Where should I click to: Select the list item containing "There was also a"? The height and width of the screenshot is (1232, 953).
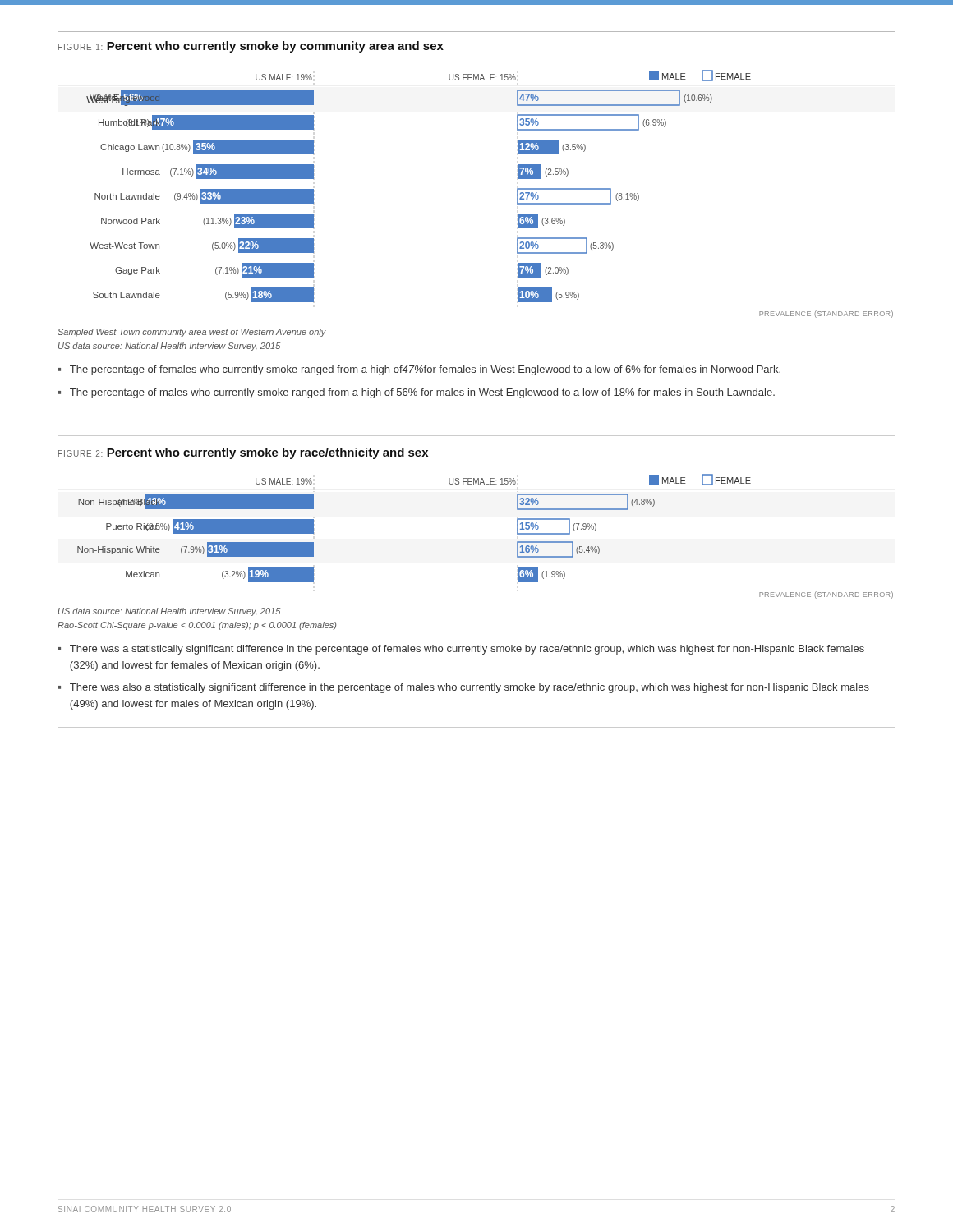469,695
